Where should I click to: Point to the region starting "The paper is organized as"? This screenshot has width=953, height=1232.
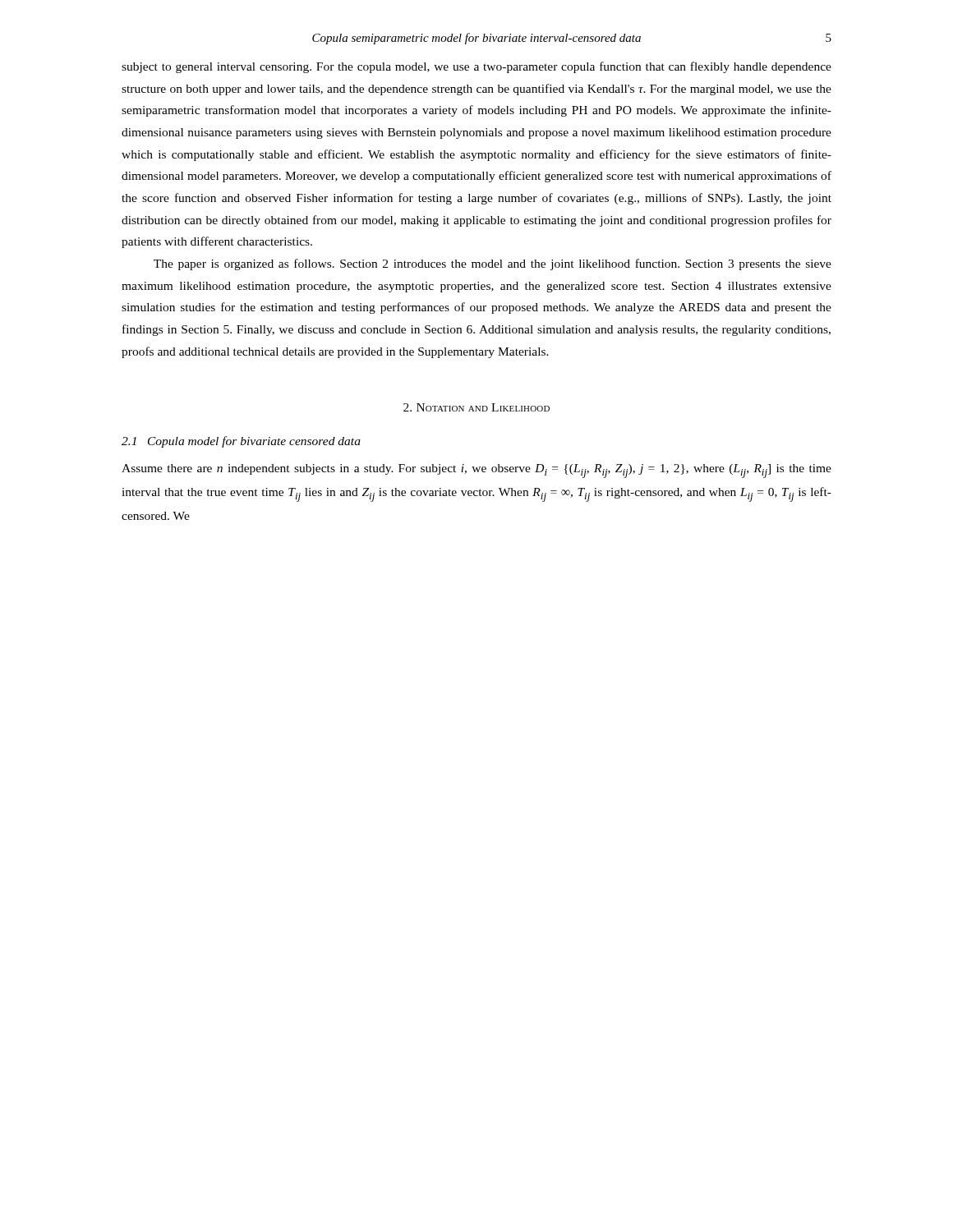coord(476,308)
